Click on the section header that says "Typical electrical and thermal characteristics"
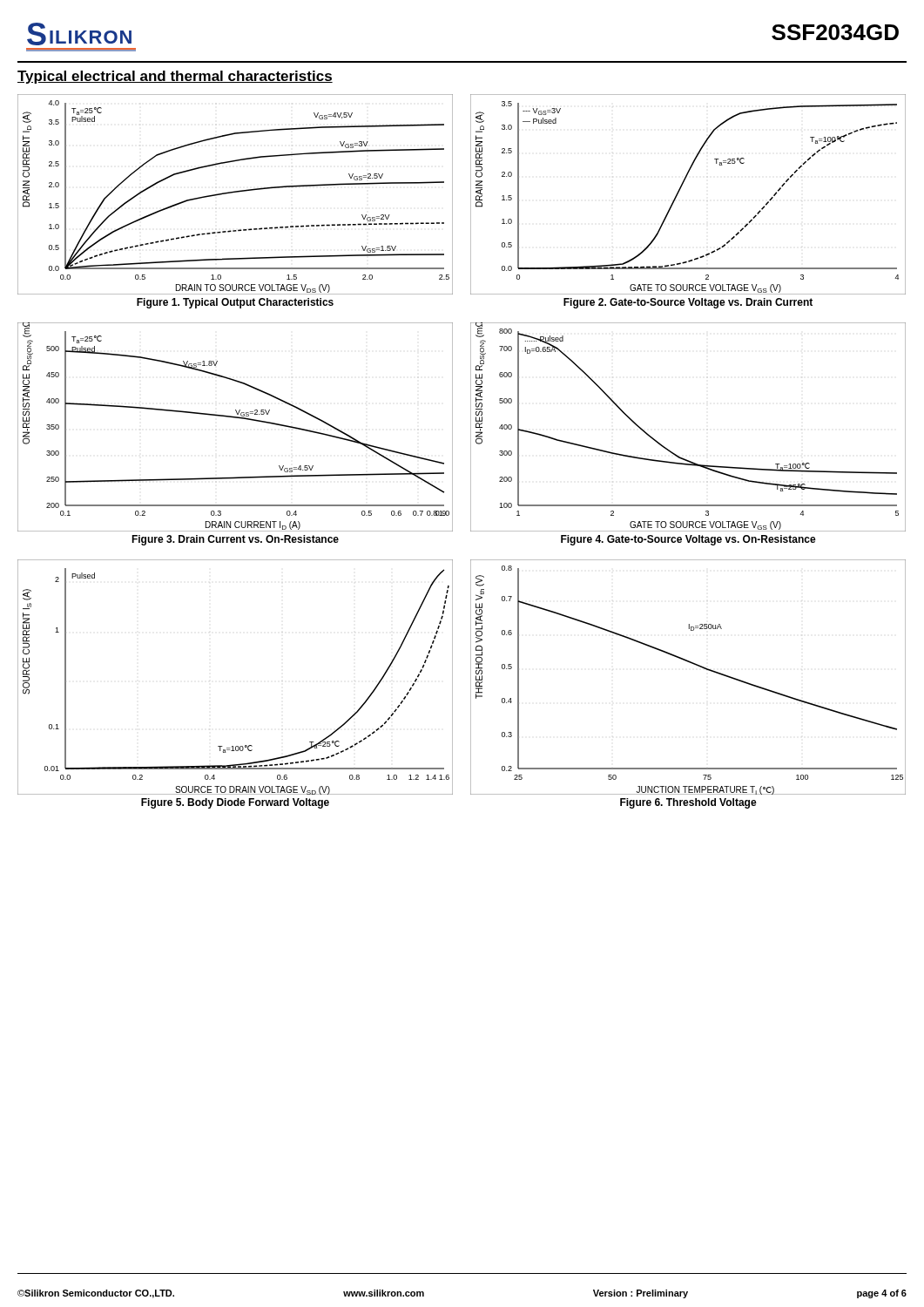The width and height of the screenshot is (924, 1307). coord(175,76)
